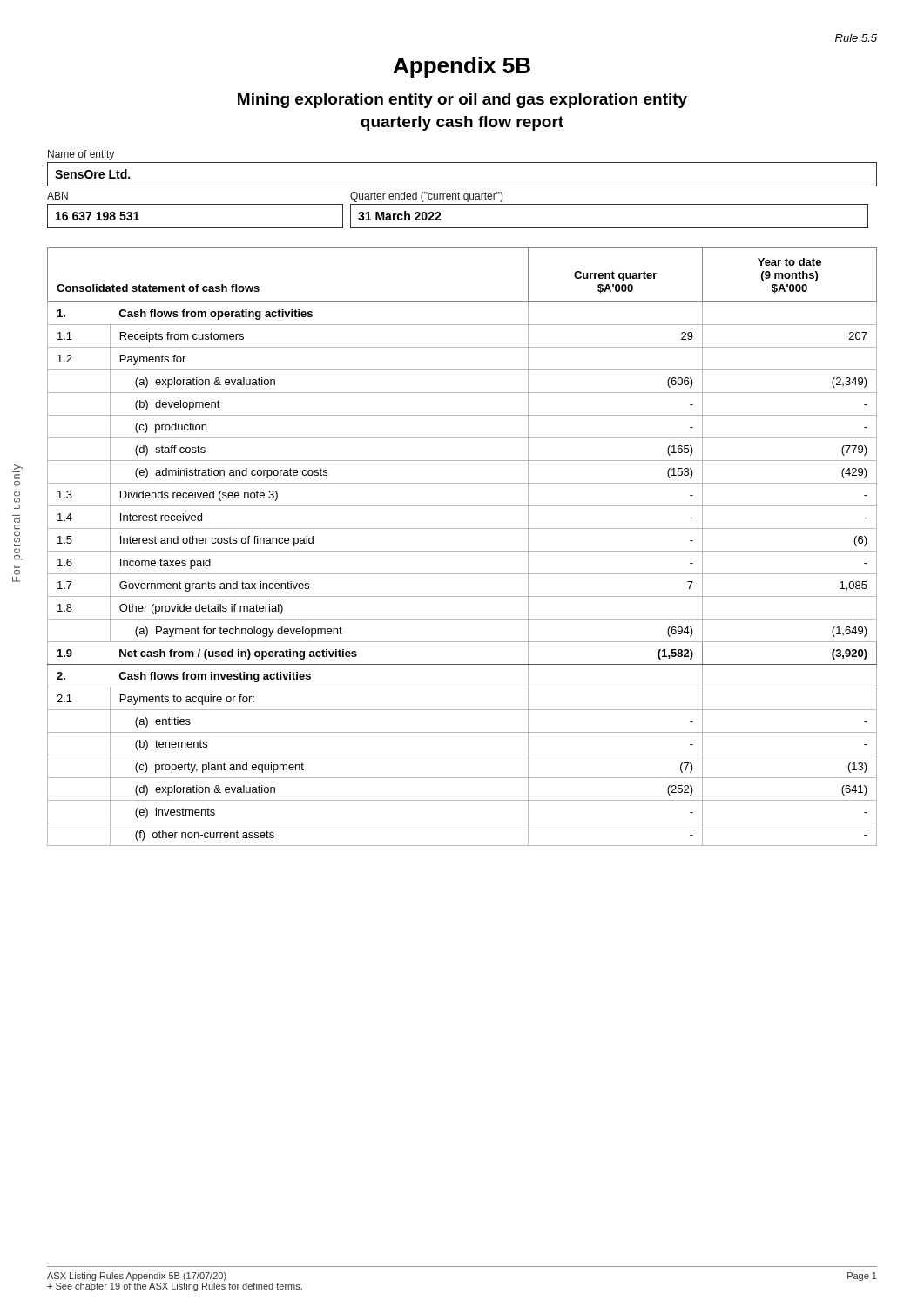924x1307 pixels.
Task: Where is the section header that starts "Mining exploration entity or oil and gas exploration"?
Action: [x=462, y=110]
